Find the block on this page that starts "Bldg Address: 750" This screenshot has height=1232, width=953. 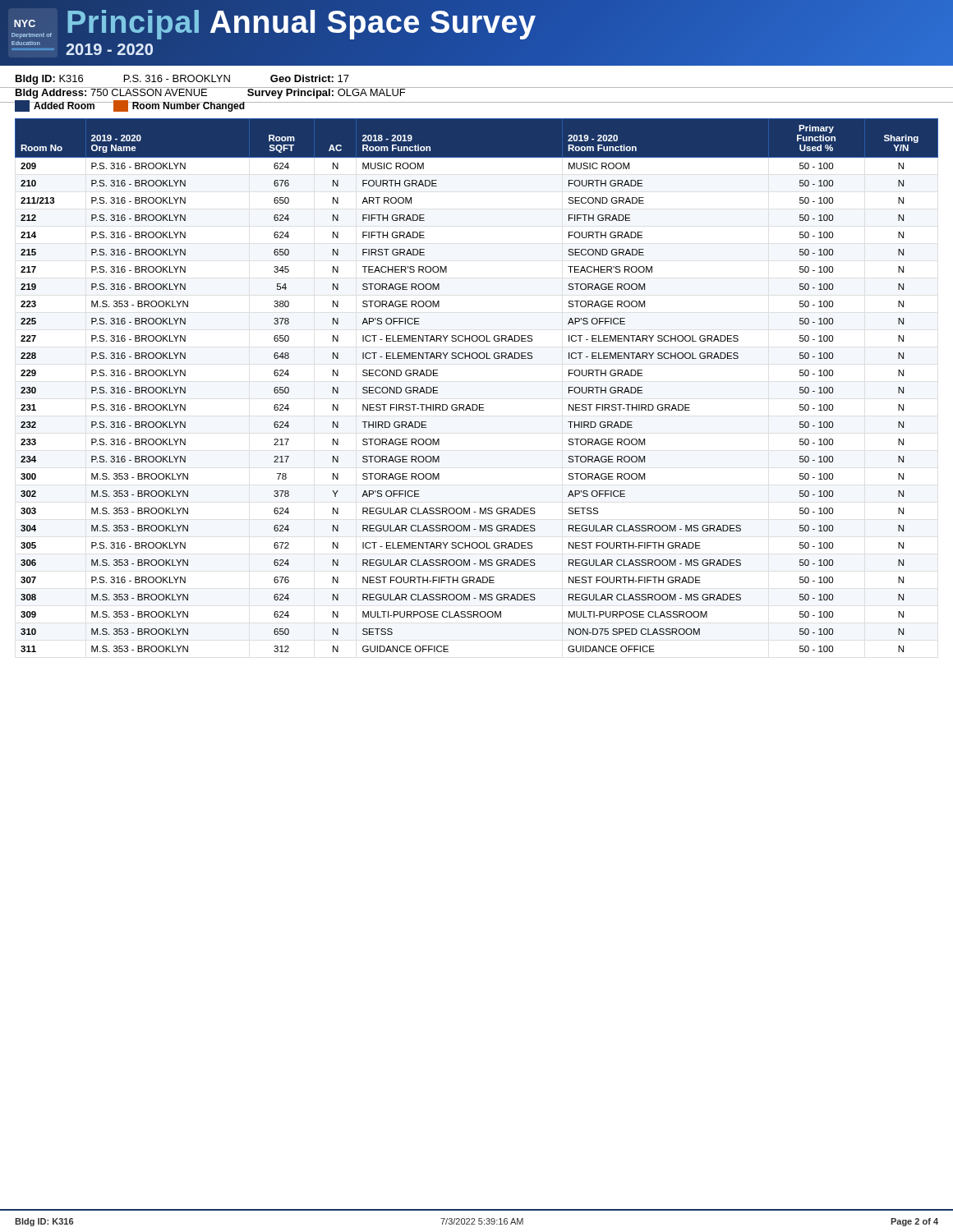[x=210, y=92]
